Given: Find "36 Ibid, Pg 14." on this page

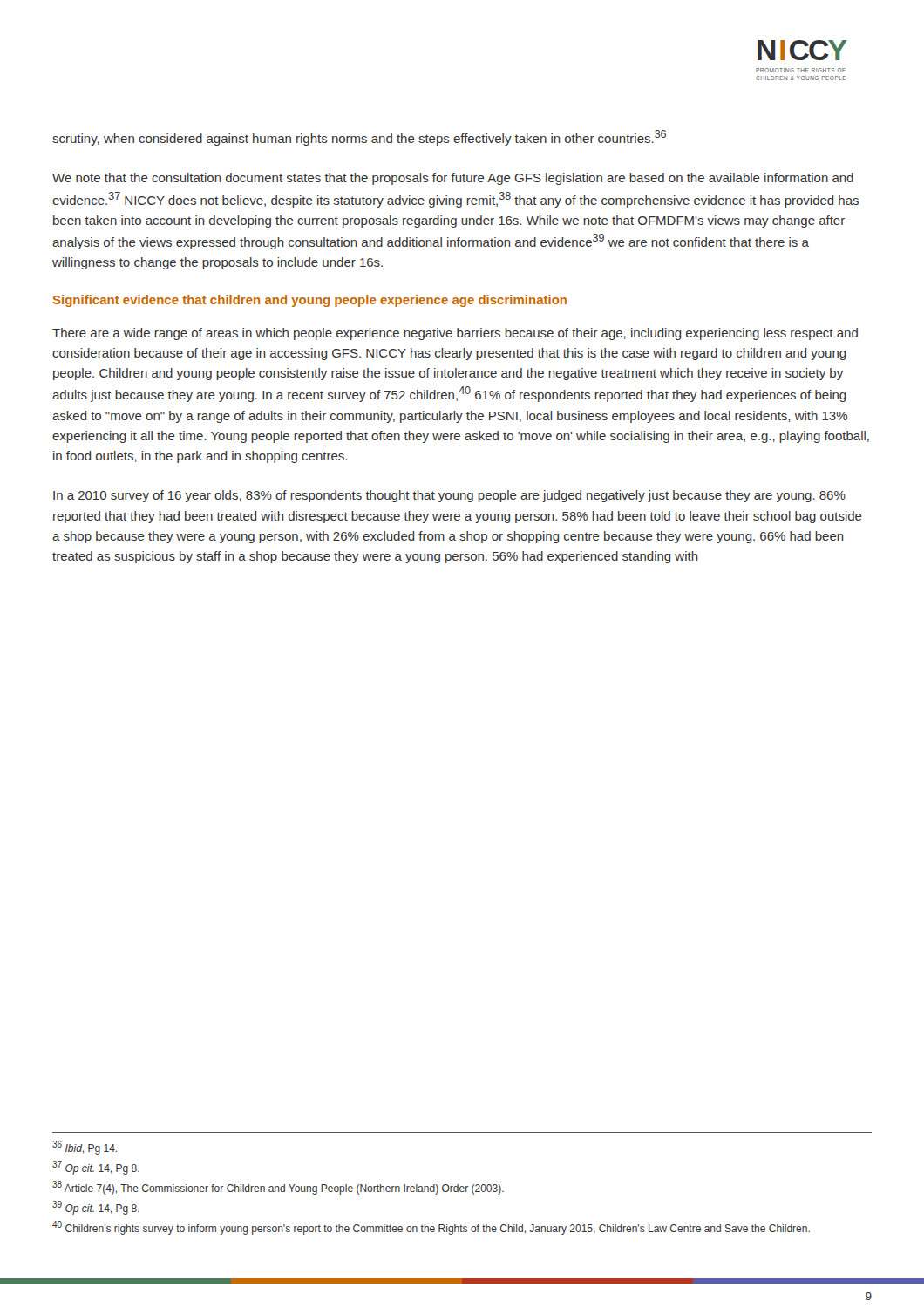Looking at the screenshot, I should point(85,1147).
